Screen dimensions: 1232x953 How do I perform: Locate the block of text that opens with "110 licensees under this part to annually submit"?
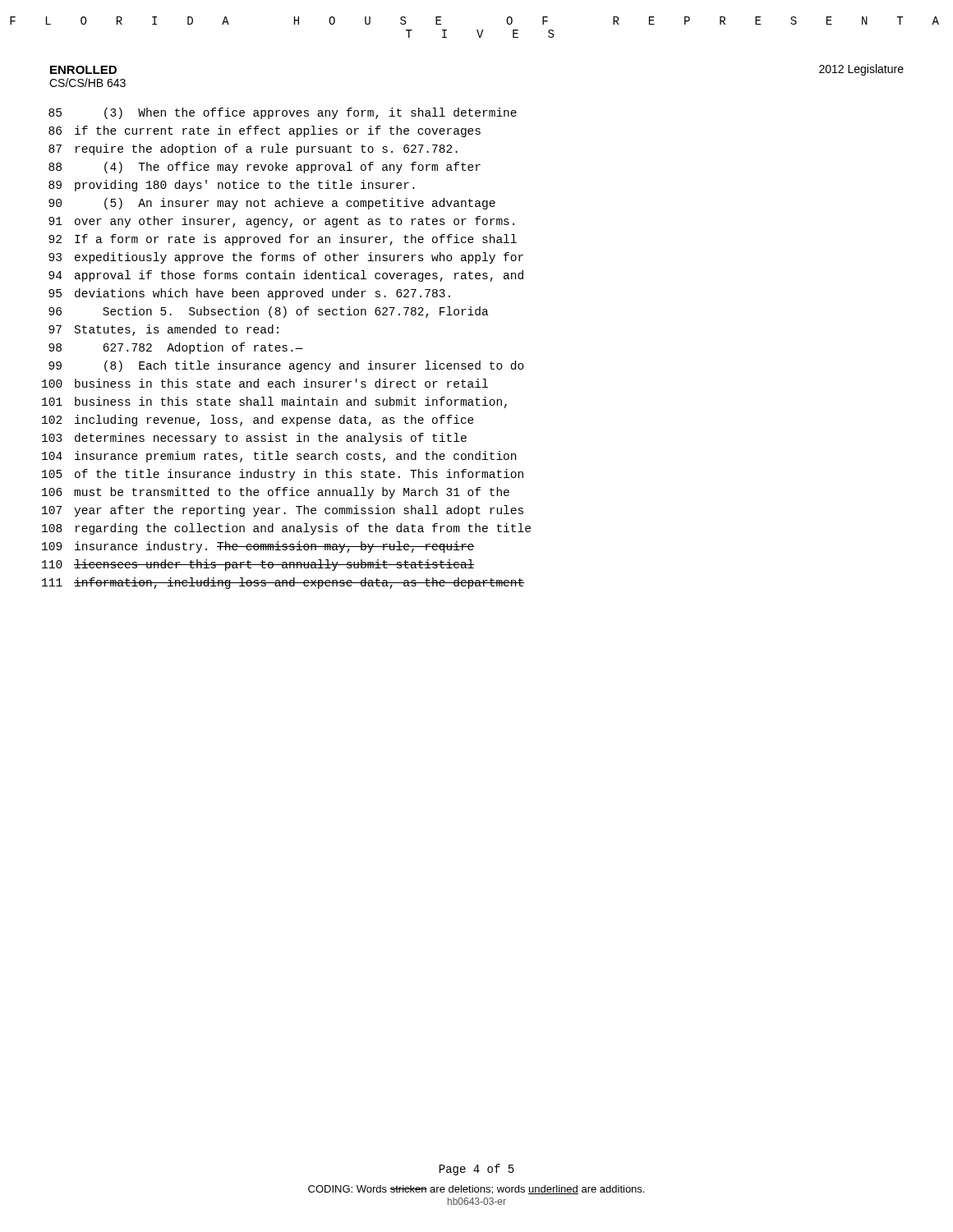[x=472, y=565]
